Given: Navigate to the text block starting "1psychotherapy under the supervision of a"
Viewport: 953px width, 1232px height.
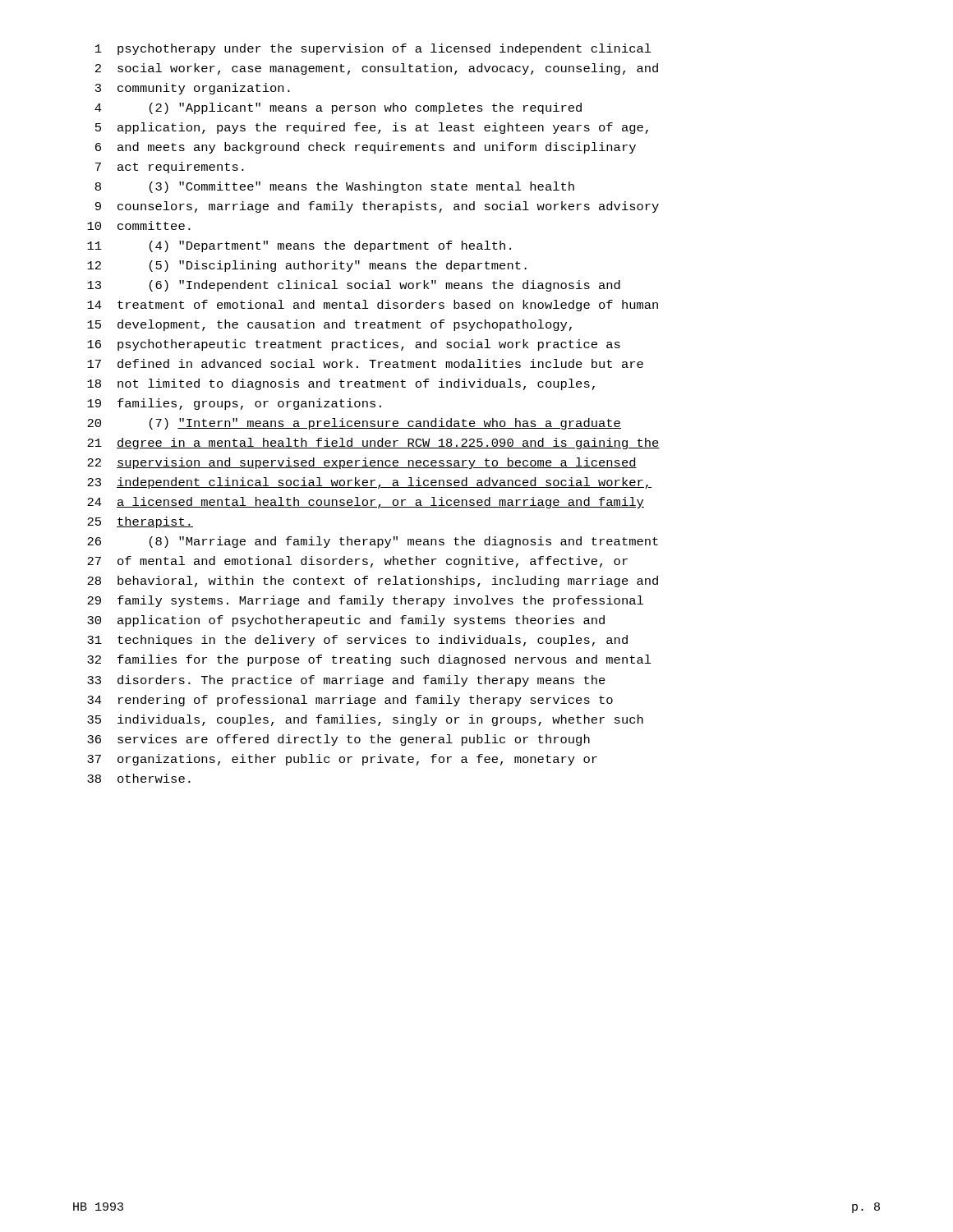Looking at the screenshot, I should click(476, 69).
